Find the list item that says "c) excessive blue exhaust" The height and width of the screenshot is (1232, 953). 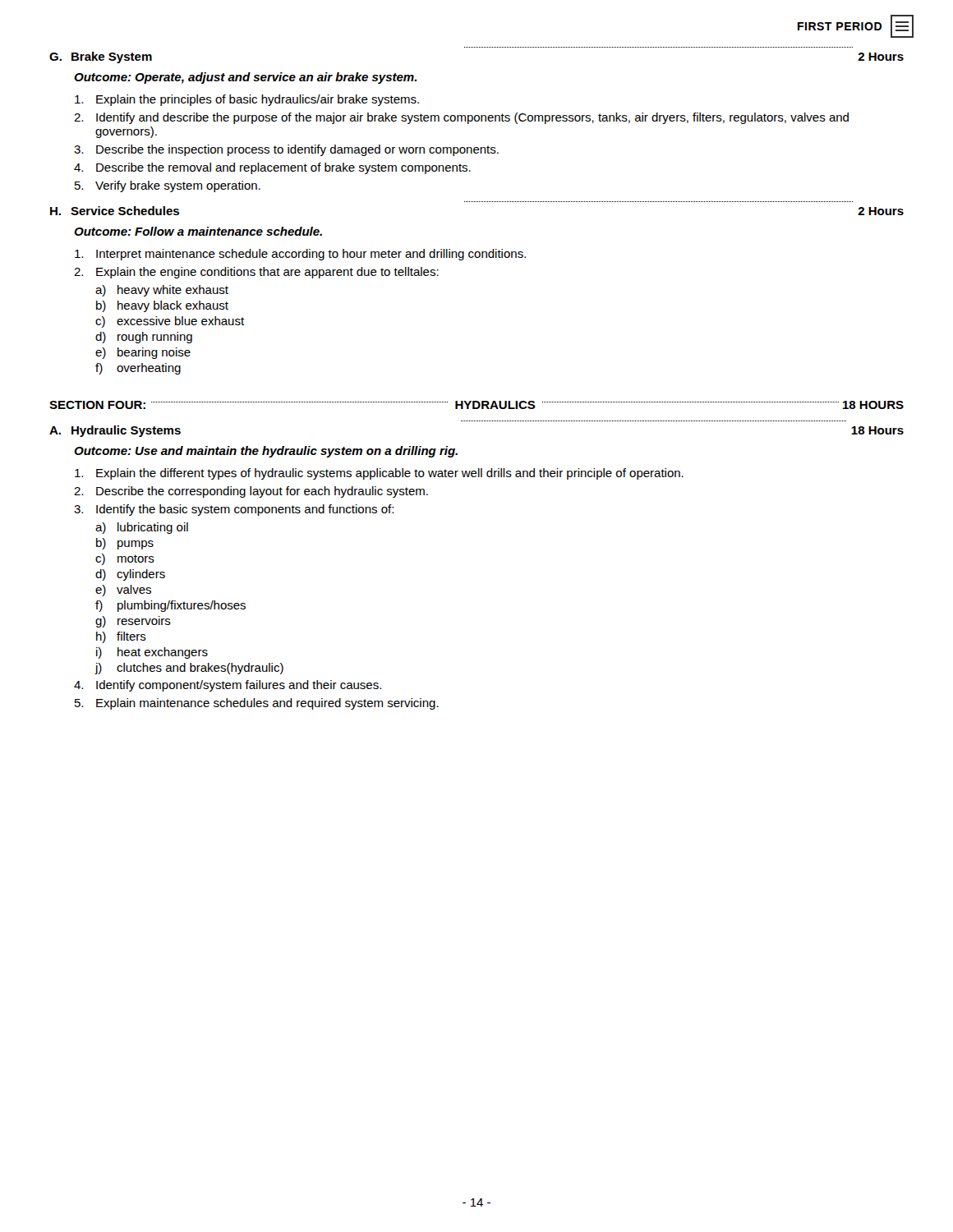[x=170, y=321]
